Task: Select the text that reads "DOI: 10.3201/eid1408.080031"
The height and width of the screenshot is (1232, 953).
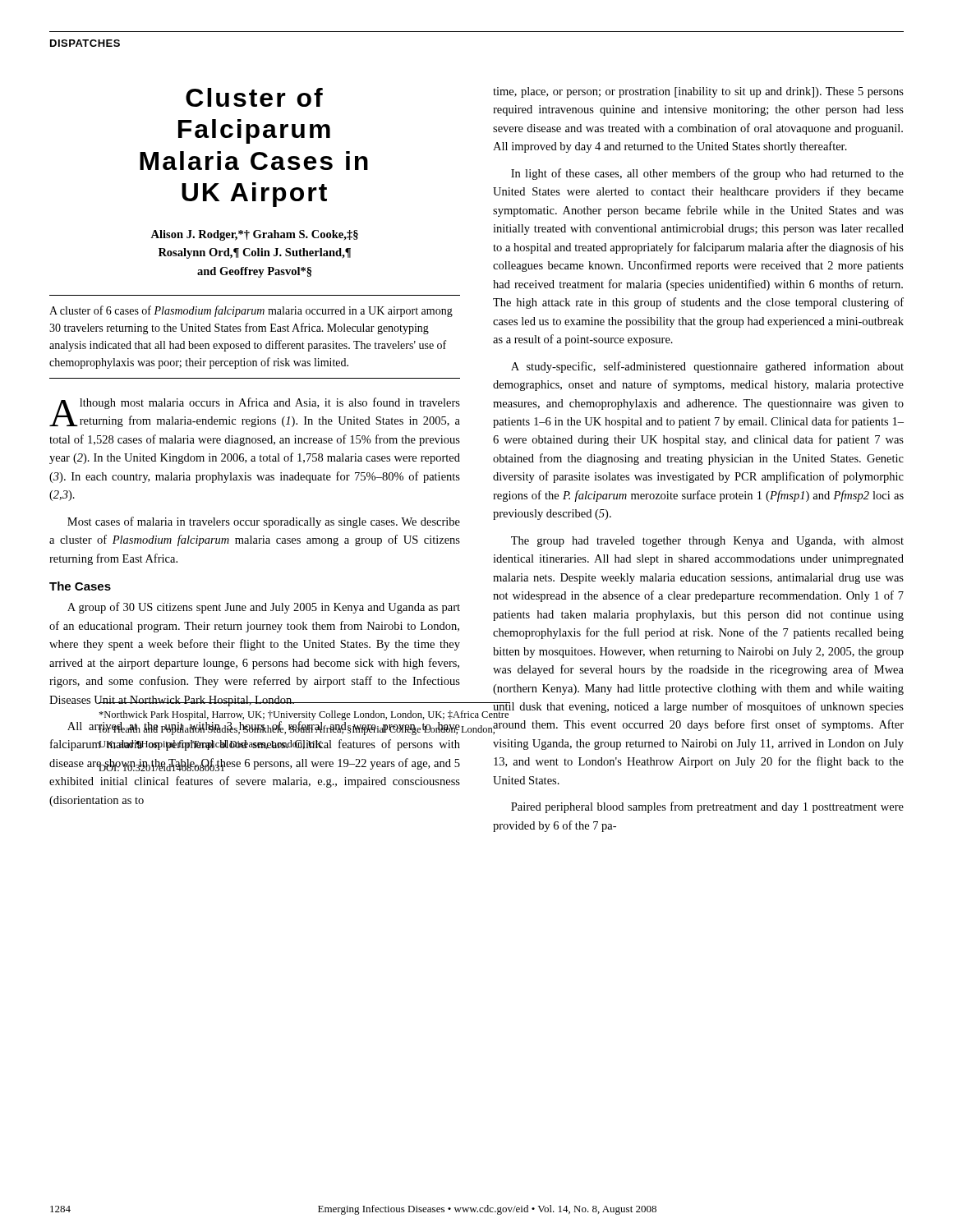Action: click(162, 768)
